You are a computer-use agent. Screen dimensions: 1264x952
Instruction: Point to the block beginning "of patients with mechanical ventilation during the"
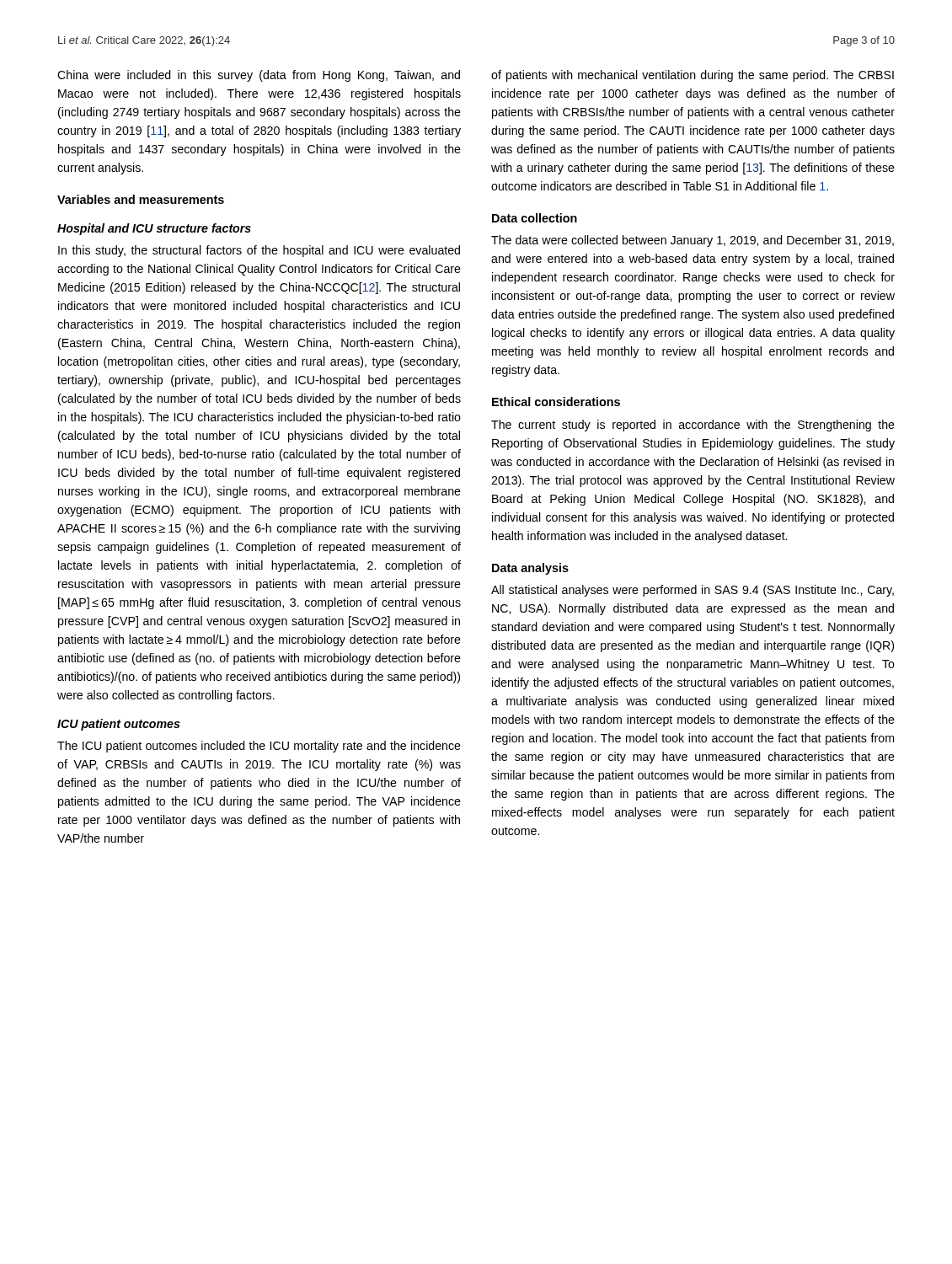point(693,131)
